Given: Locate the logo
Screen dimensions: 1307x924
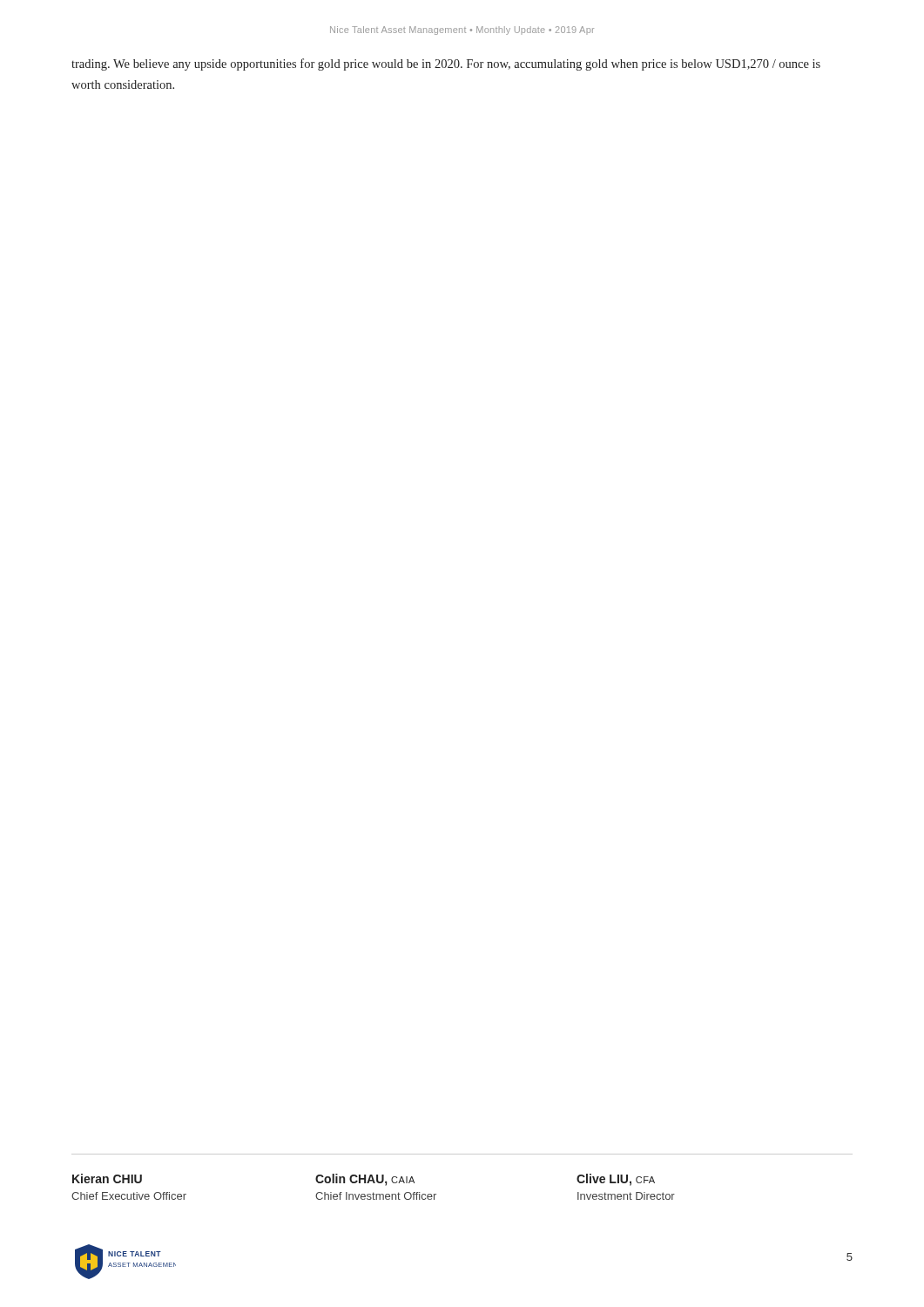Looking at the screenshot, I should tap(124, 1262).
